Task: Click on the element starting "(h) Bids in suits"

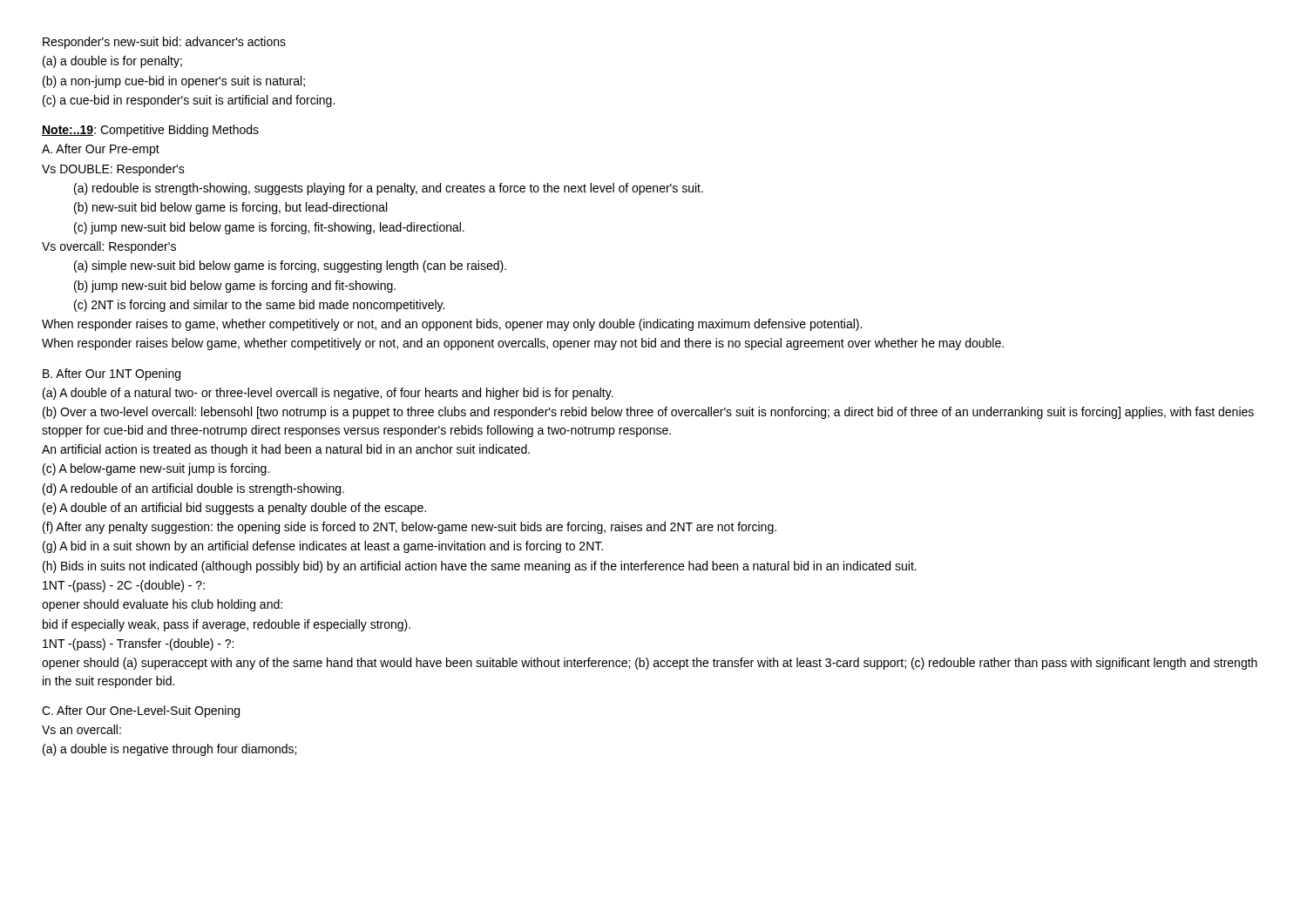Action: pyautogui.click(x=480, y=566)
